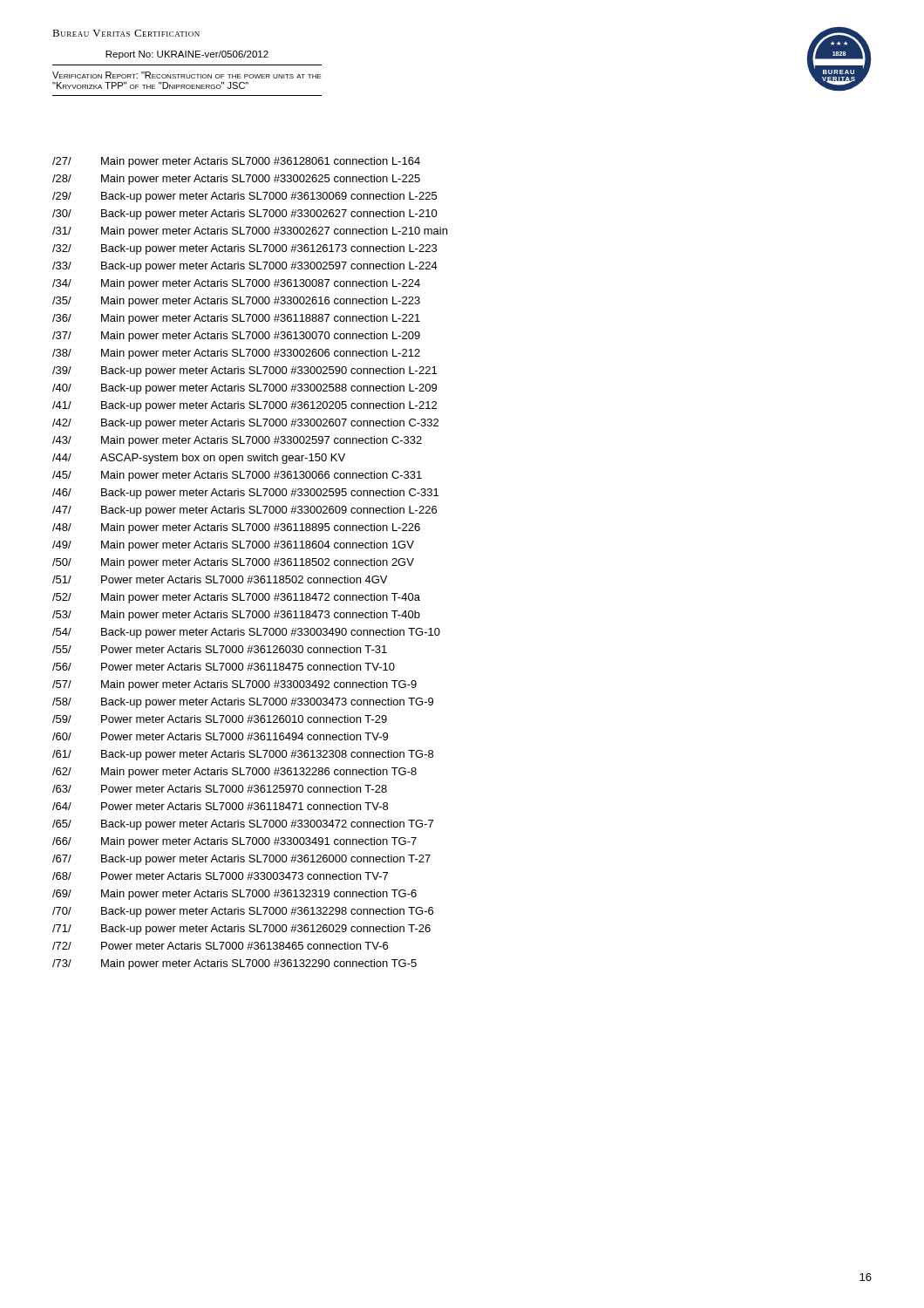Select the passage starting "/46/Back-up power meter"
The height and width of the screenshot is (1308, 924).
245,494
